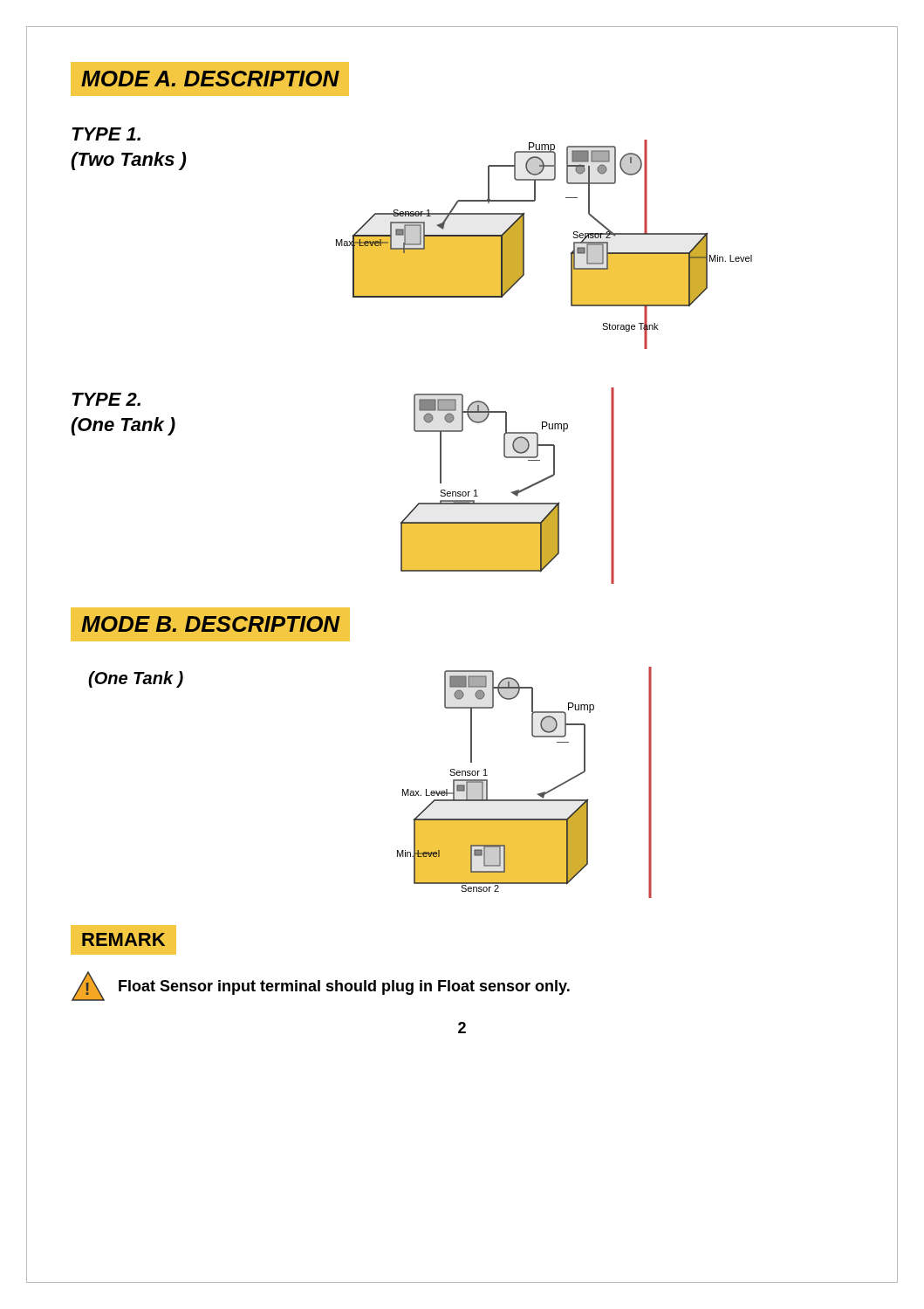Navigate to the element starting "MODE A. DESCRIPTION"
The height and width of the screenshot is (1309, 924).
coord(210,79)
